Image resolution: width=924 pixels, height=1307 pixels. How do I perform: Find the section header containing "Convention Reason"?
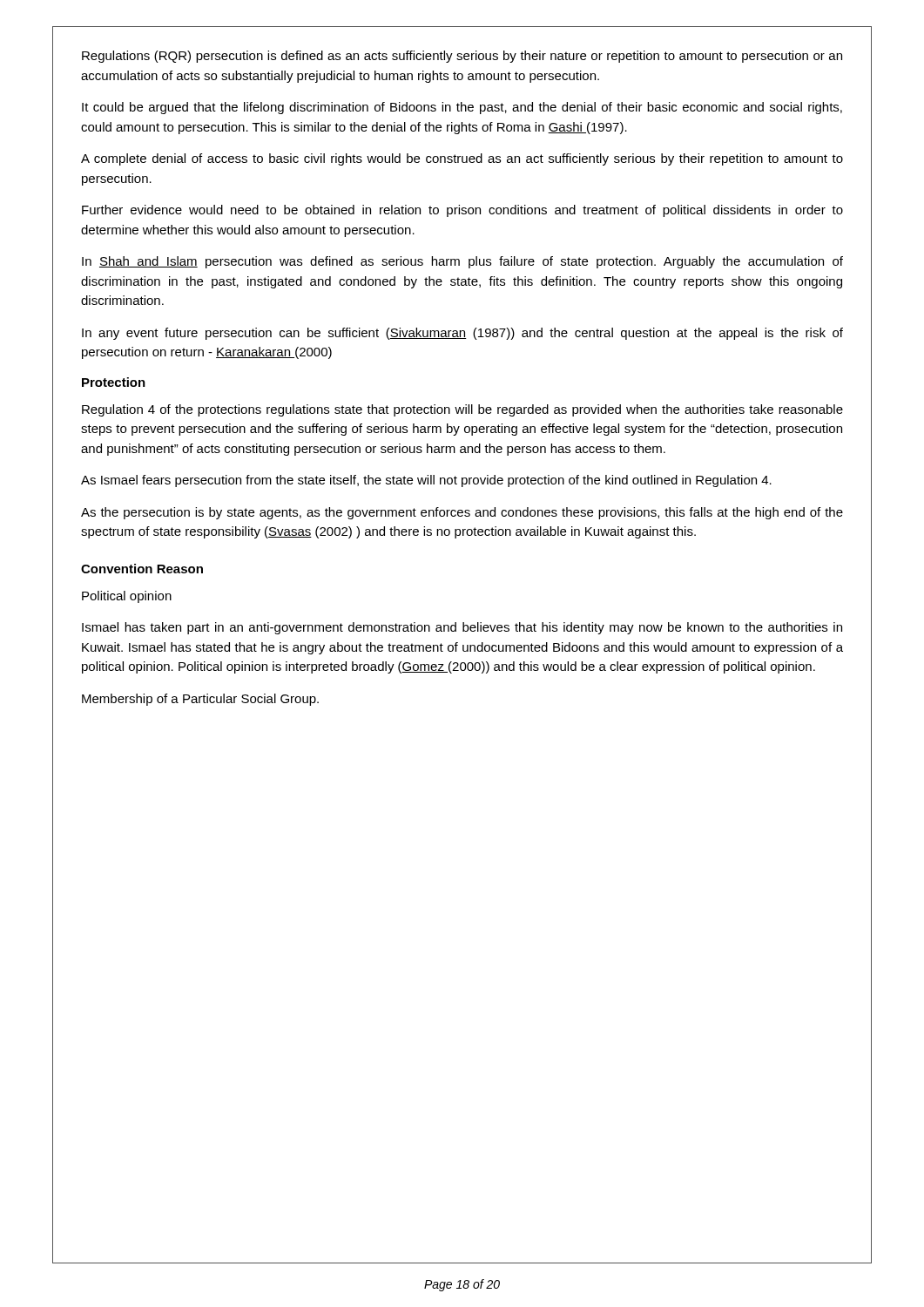[142, 568]
